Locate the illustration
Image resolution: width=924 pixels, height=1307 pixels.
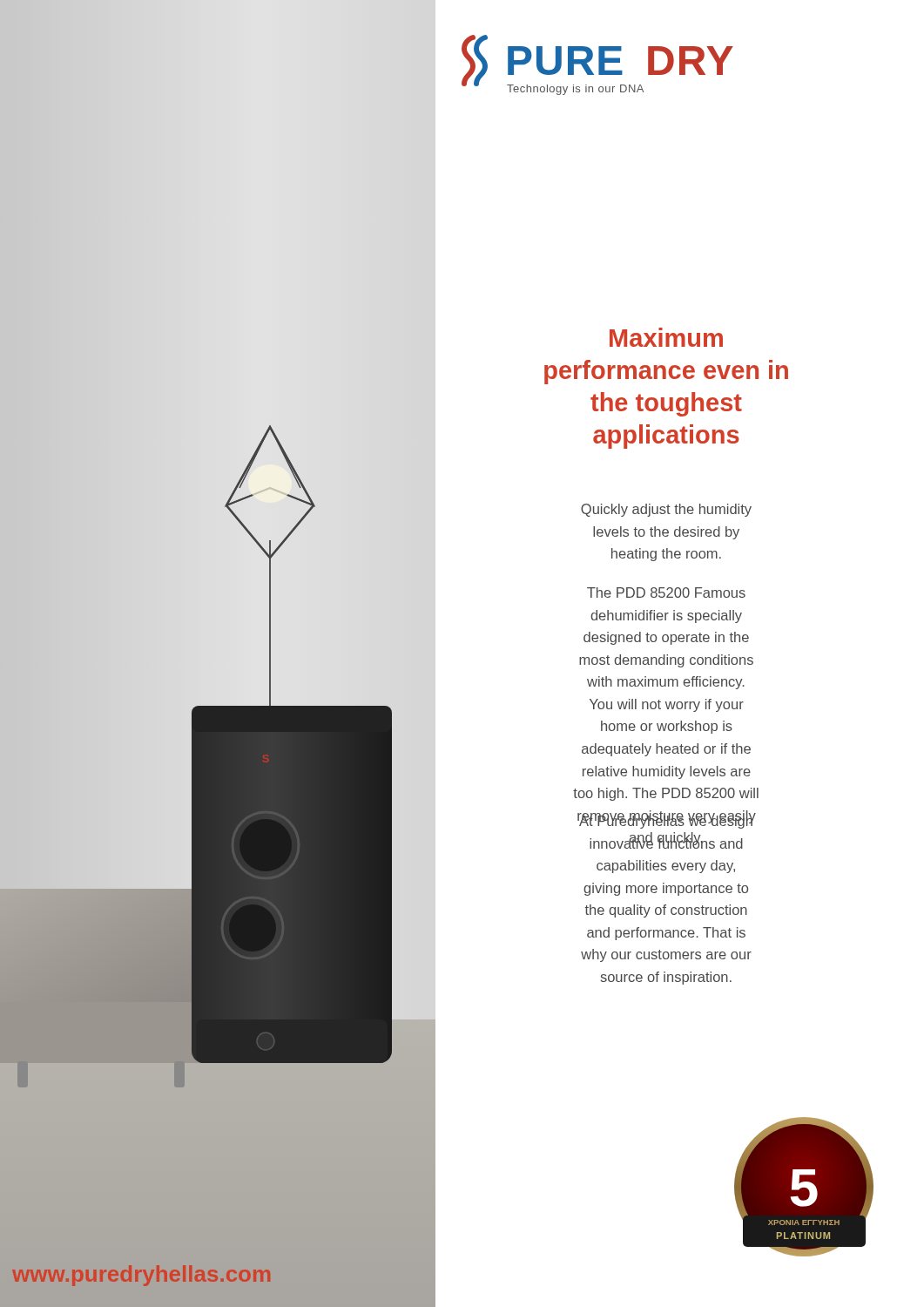click(x=804, y=1187)
